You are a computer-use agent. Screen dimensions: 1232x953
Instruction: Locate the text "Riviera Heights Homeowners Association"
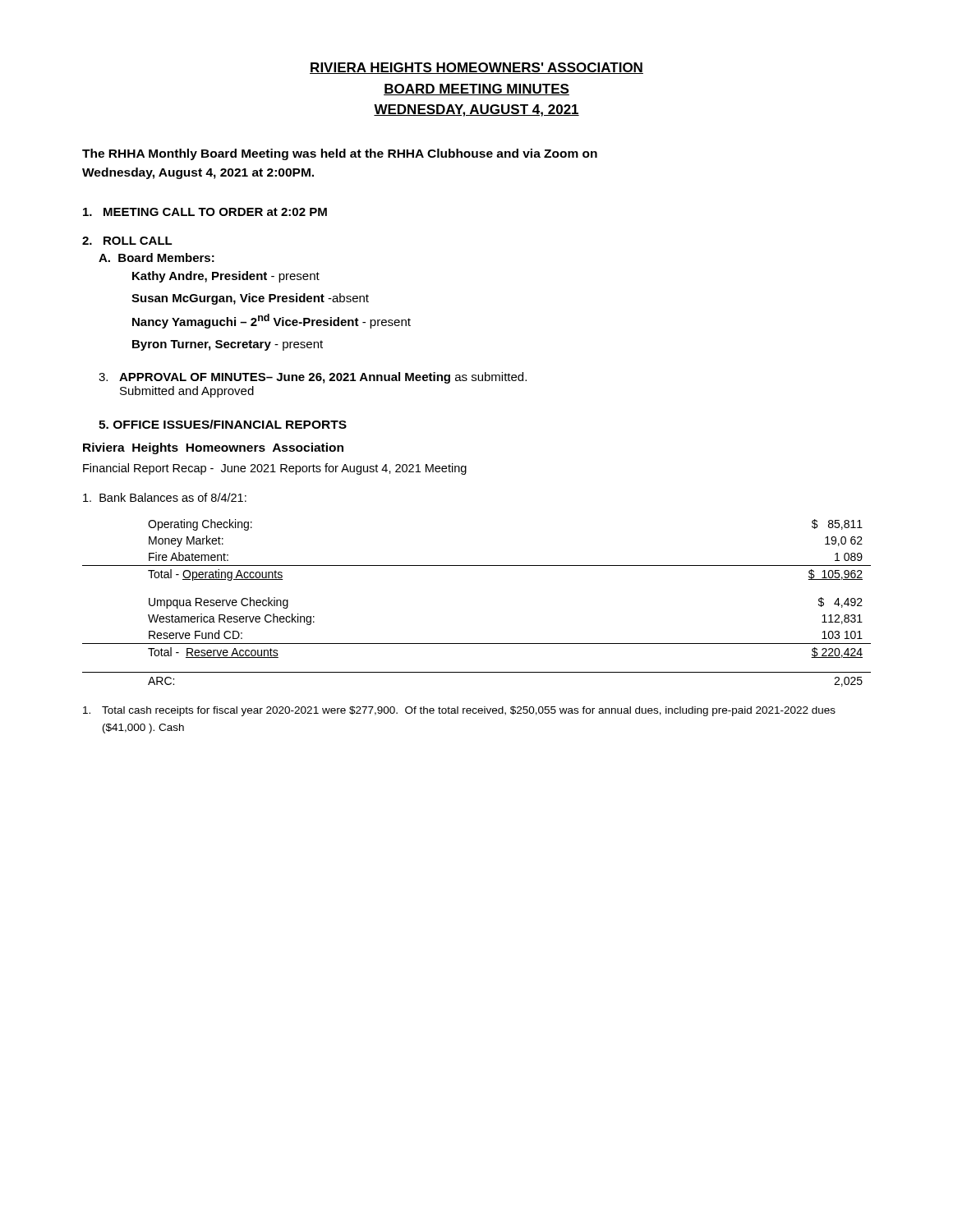point(213,447)
